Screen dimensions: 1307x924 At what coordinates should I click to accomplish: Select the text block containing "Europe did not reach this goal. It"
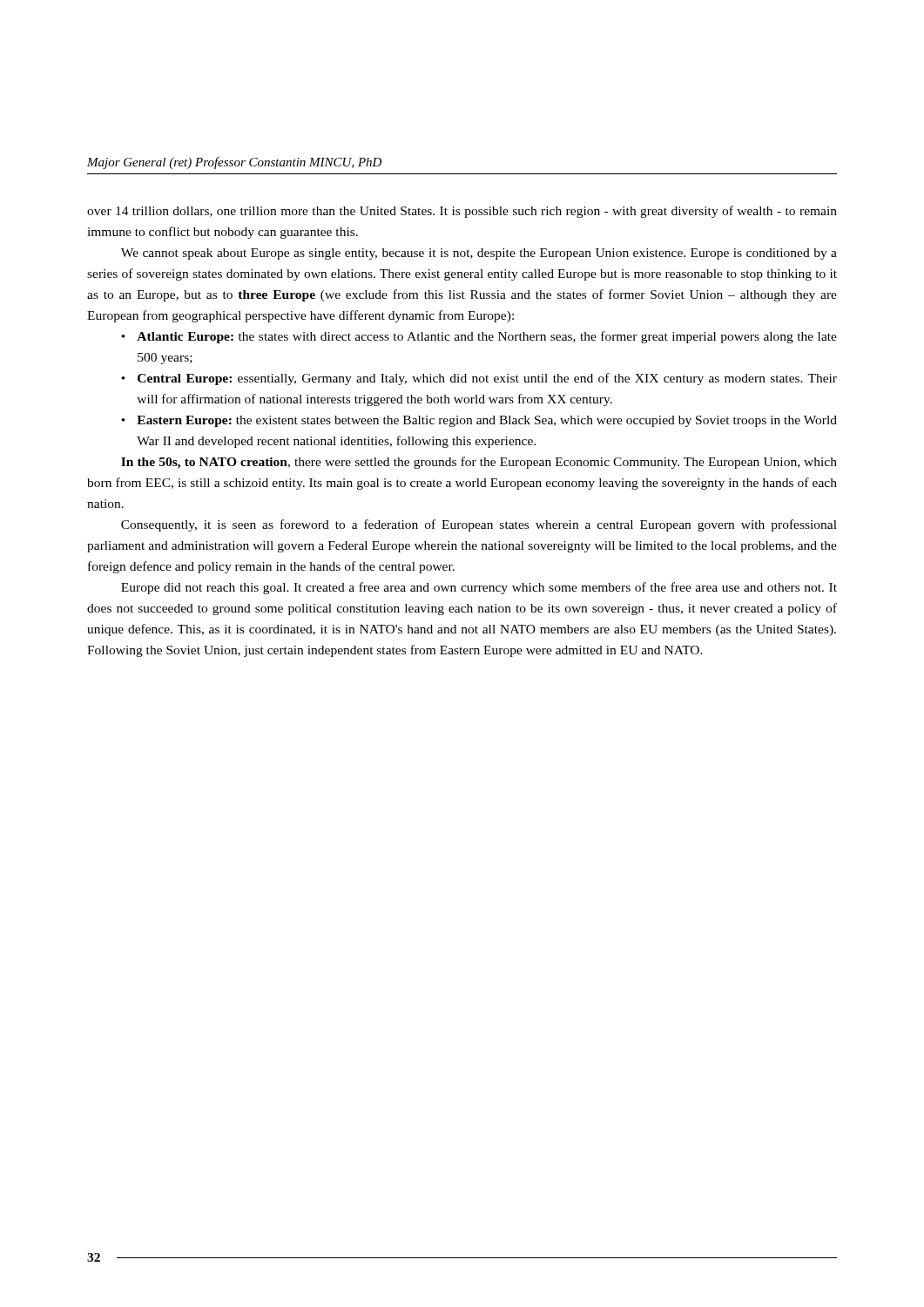pyautogui.click(x=462, y=619)
